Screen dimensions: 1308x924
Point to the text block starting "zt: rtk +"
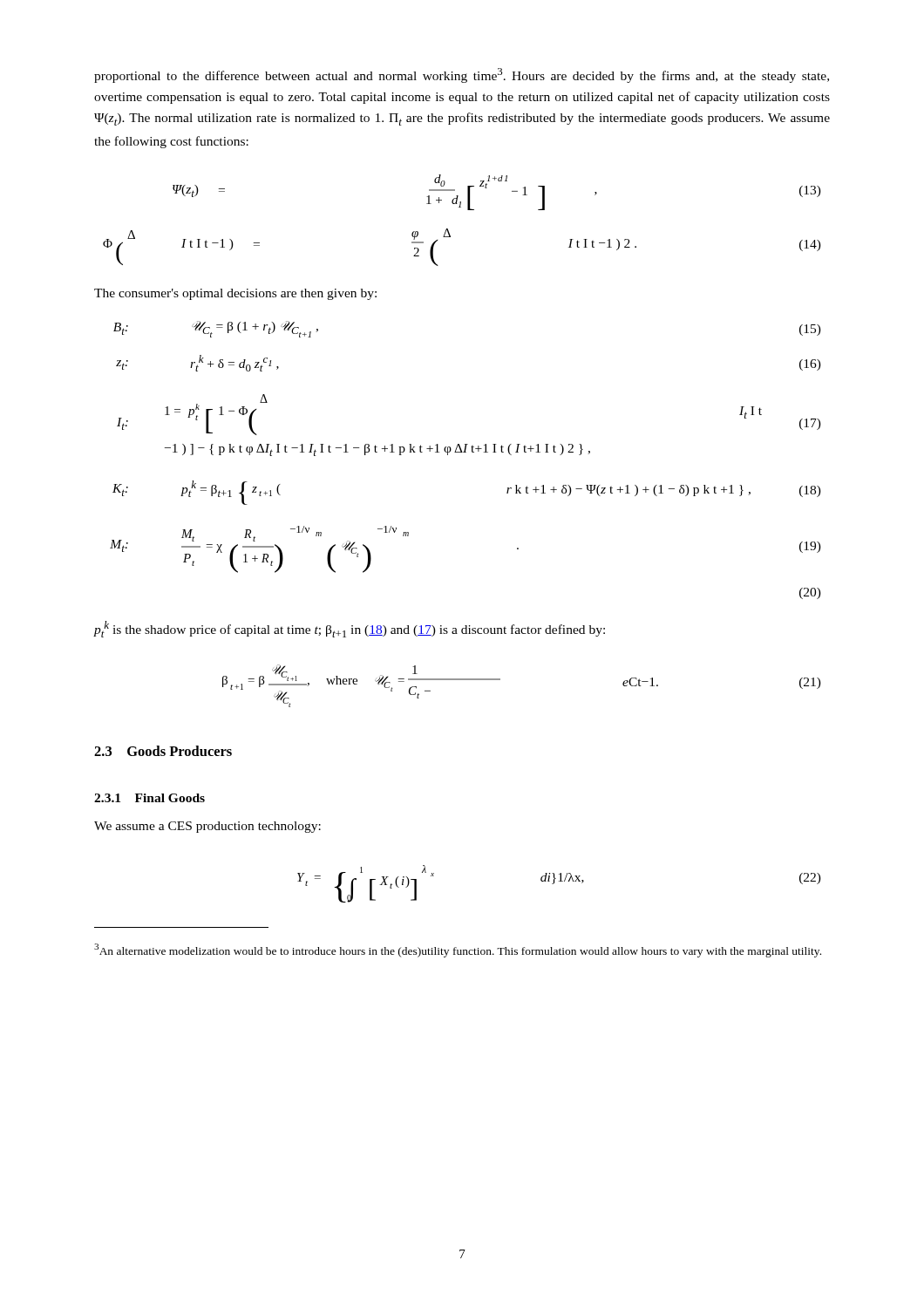click(245, 363)
